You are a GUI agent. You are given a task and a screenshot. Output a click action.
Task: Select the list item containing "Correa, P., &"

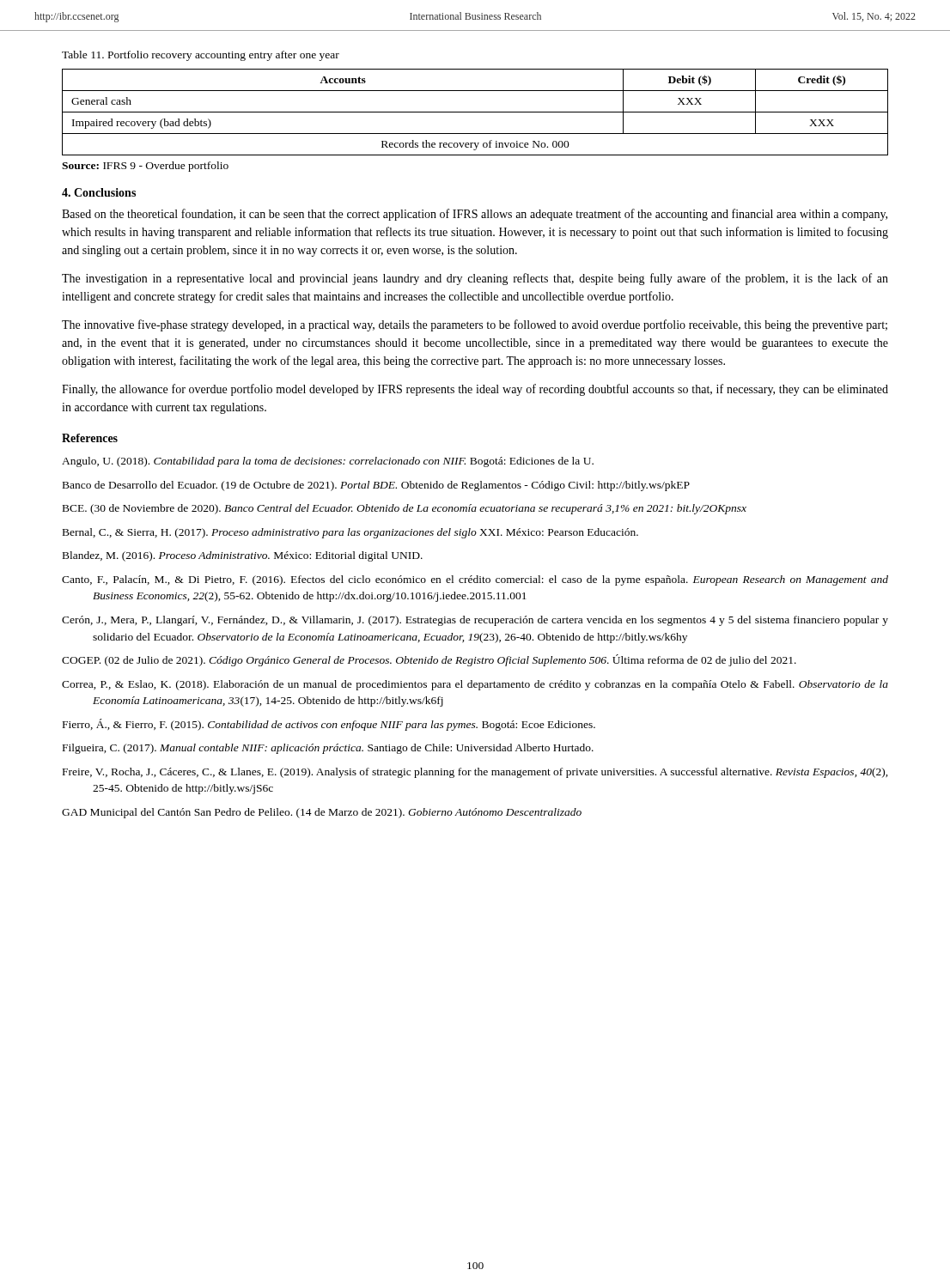(x=475, y=692)
